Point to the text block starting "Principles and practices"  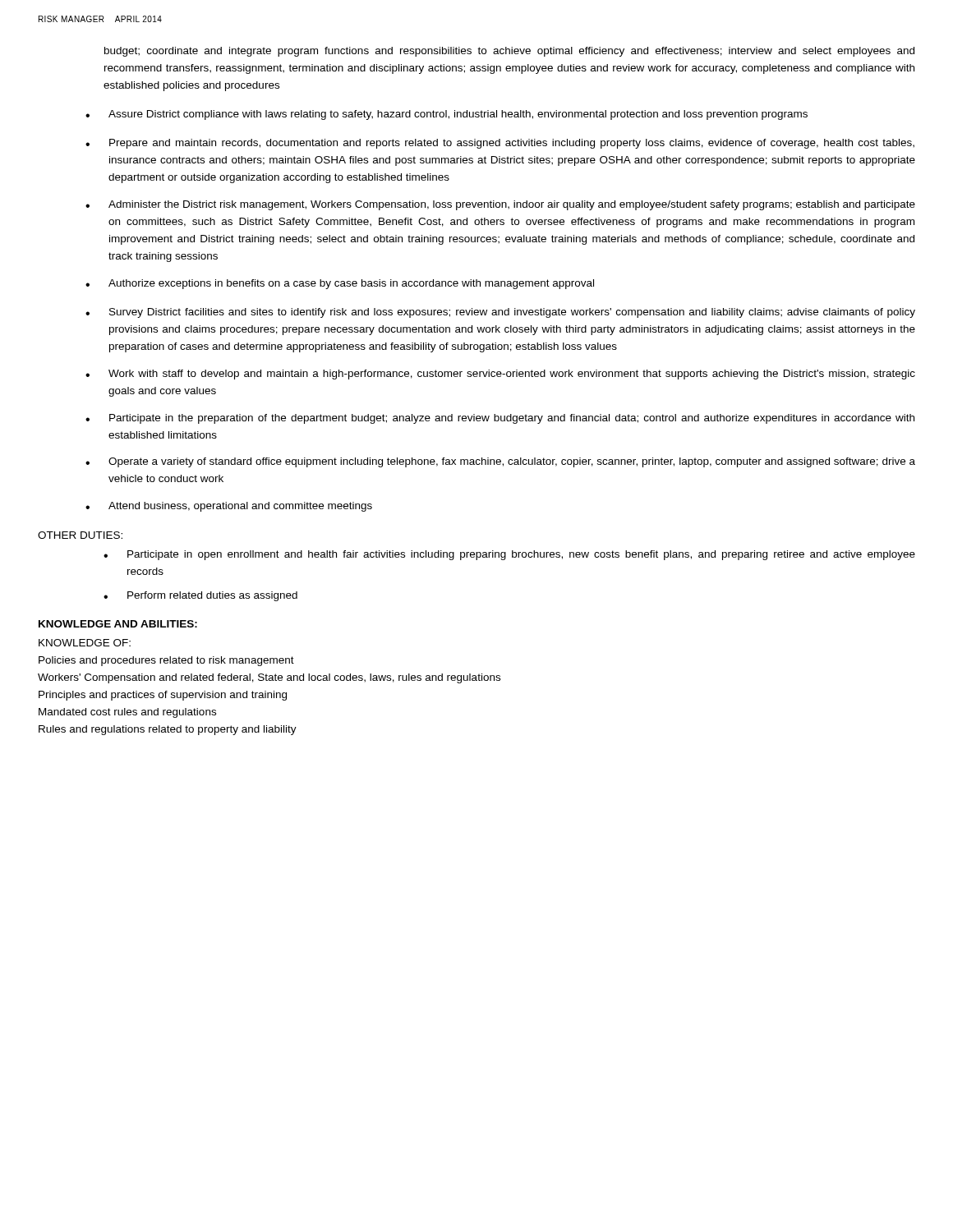163,694
